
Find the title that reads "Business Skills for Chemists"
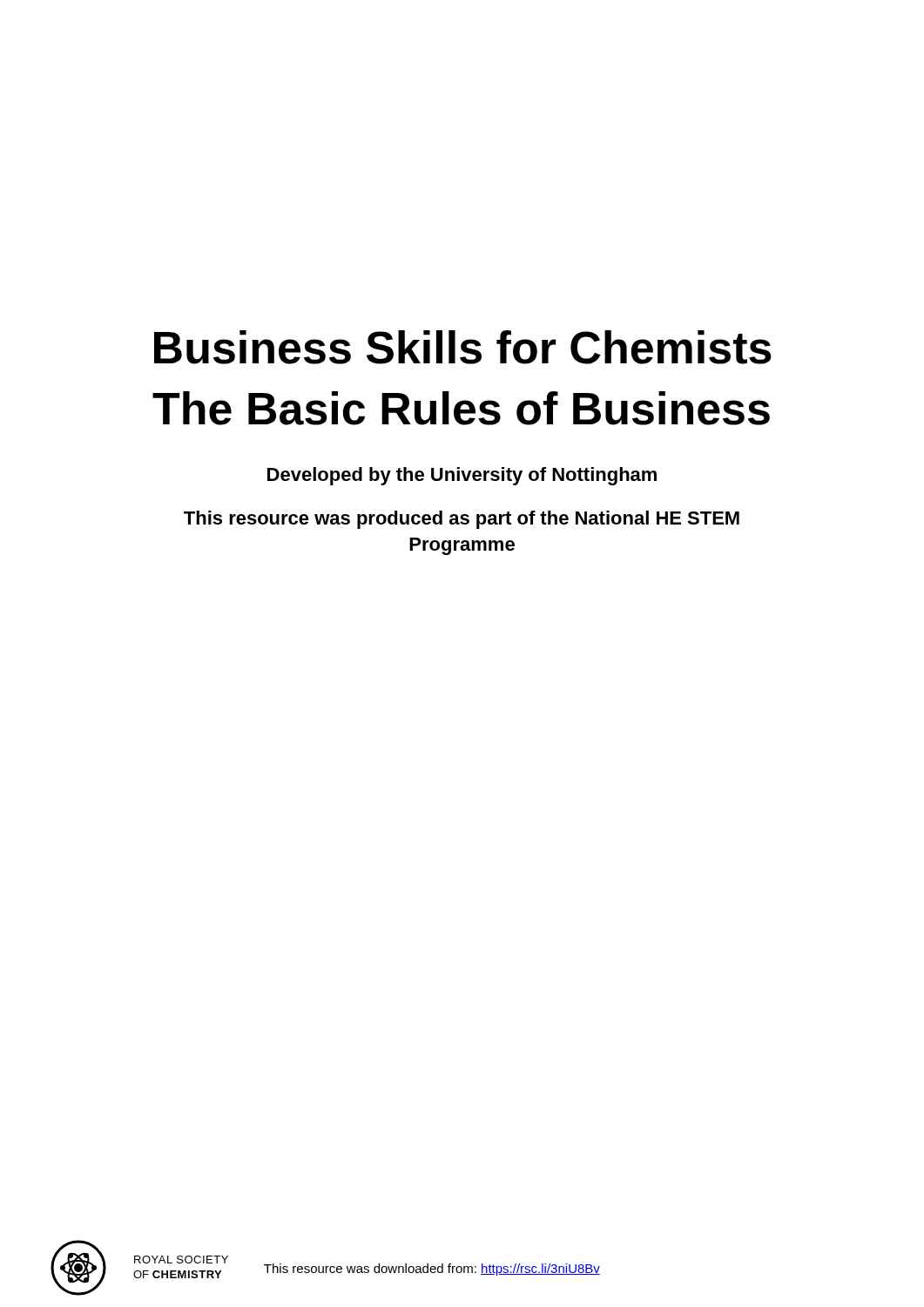click(463, 347)
